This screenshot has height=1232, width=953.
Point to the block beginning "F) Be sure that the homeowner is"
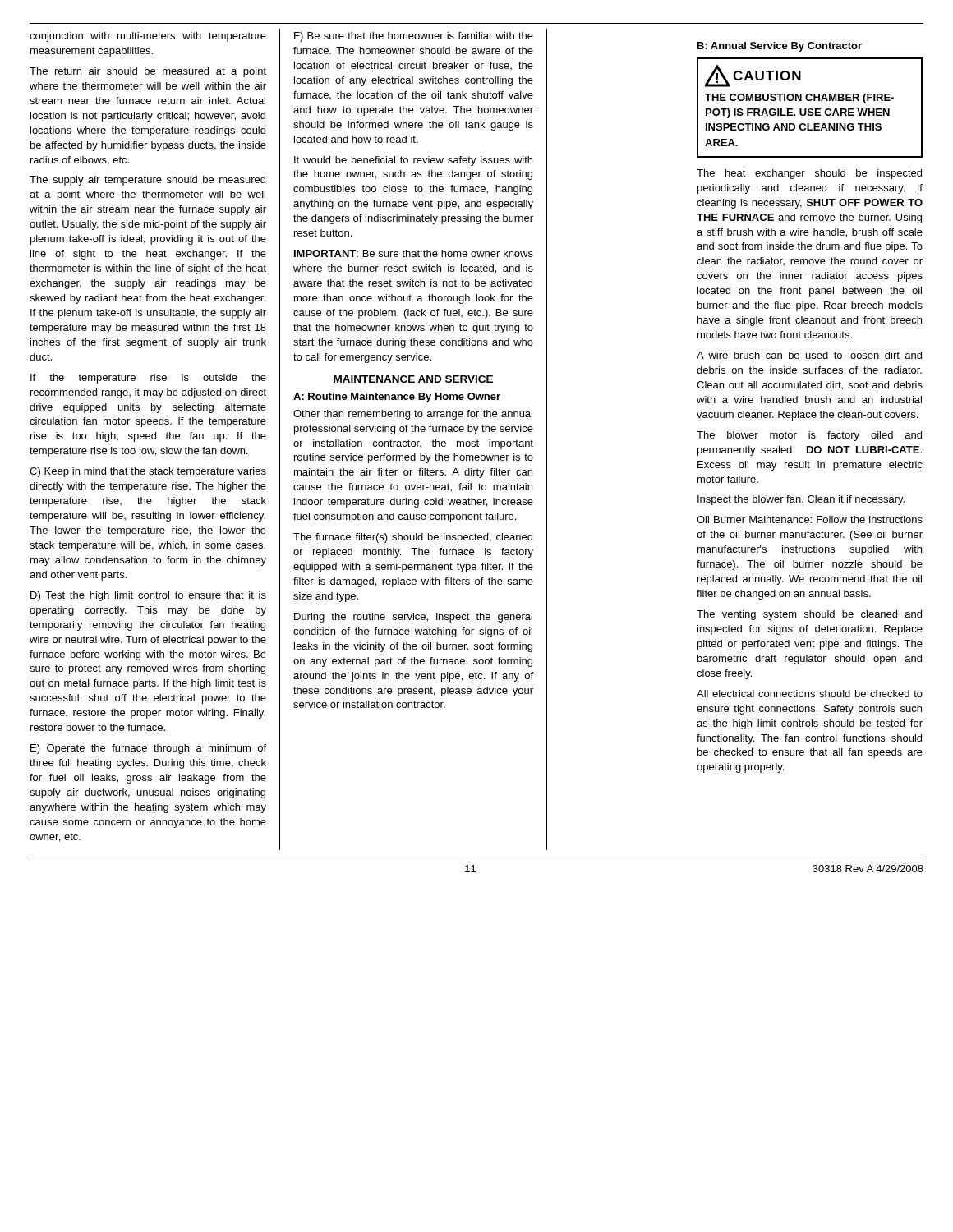point(413,197)
